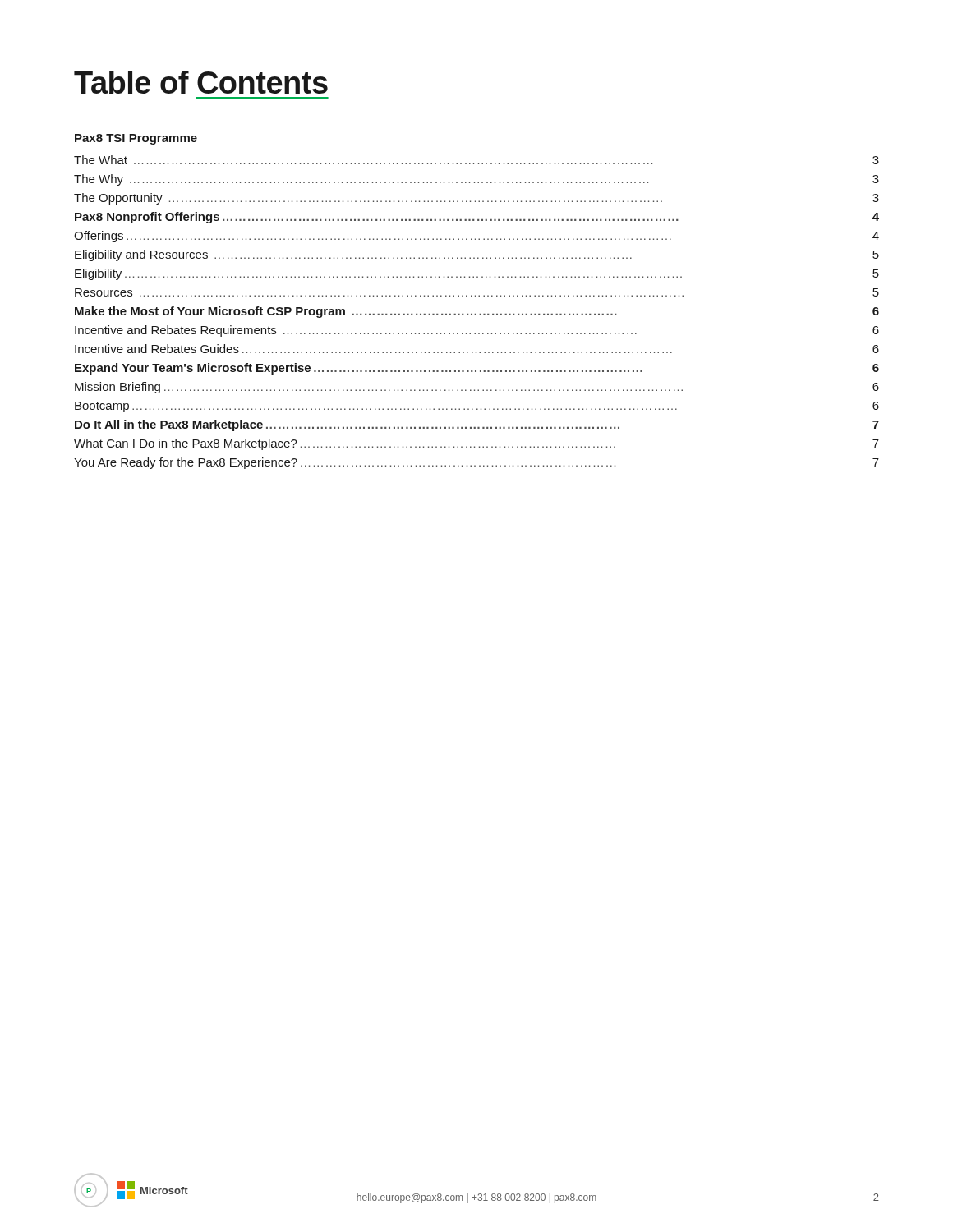Viewport: 953px width, 1232px height.
Task: Find the list item that reads "Incentive and Rebates Guides ………………………………………………………………………………………… 6"
Action: click(x=476, y=349)
